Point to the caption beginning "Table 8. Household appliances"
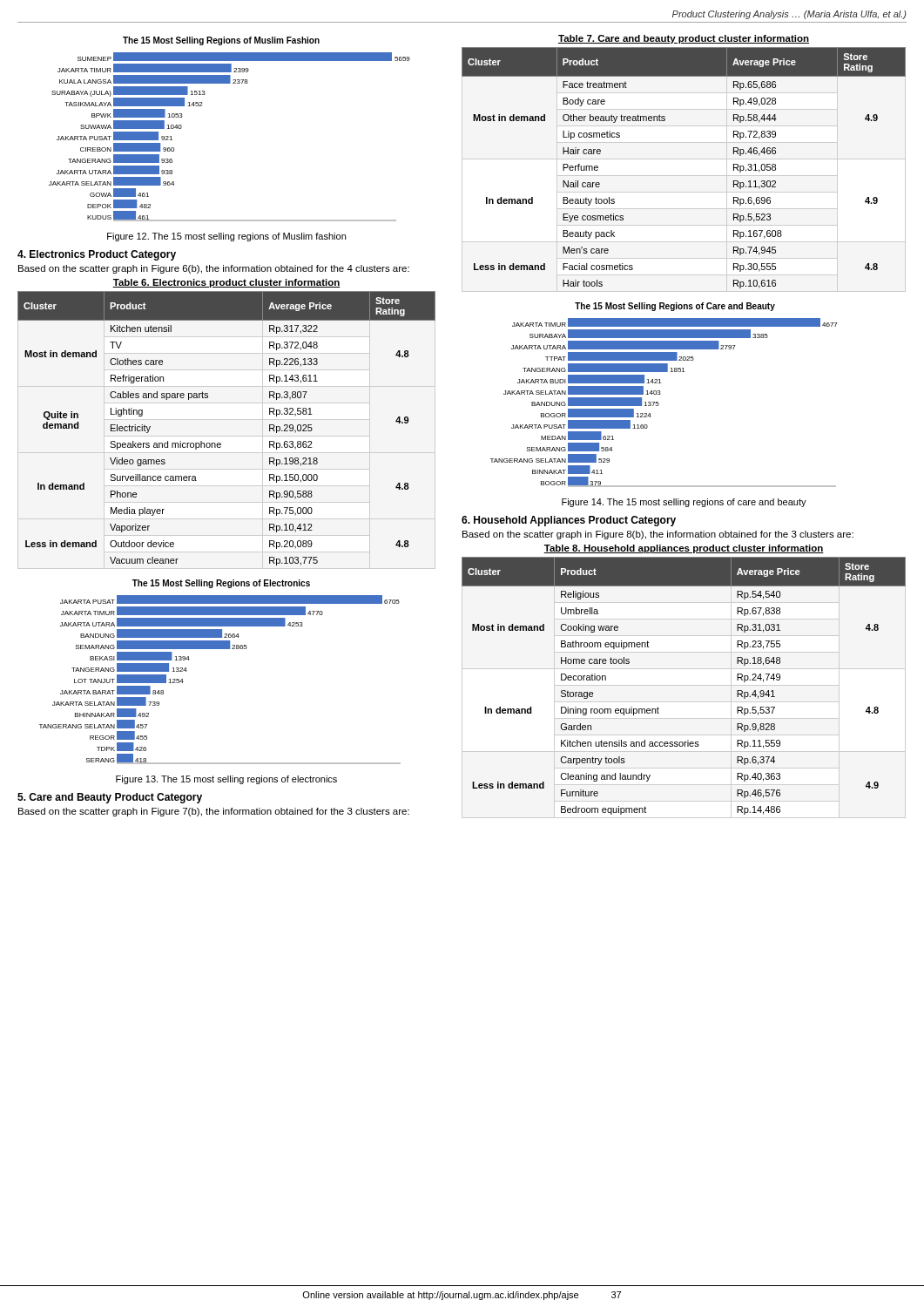 coord(684,548)
